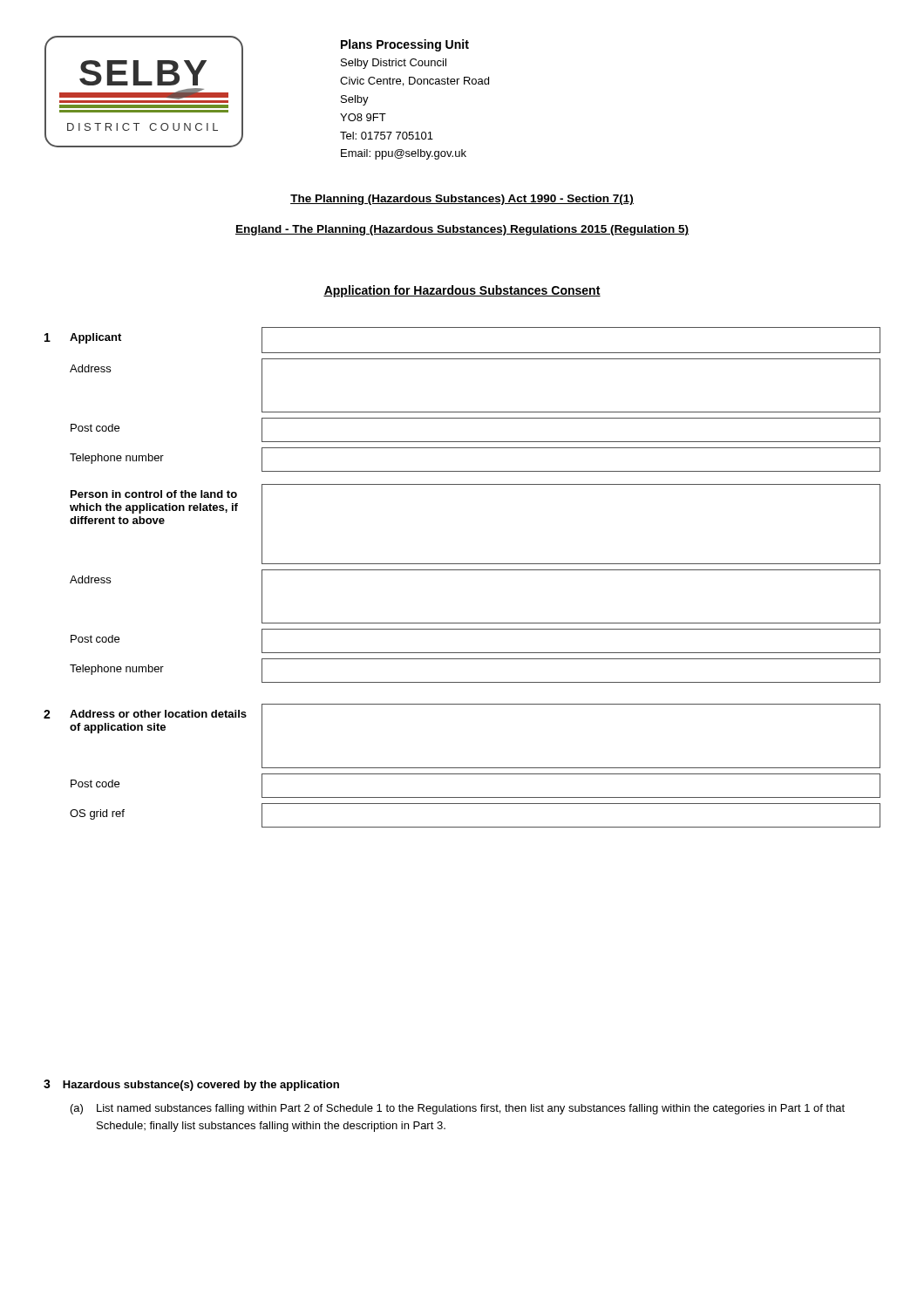The image size is (924, 1308).
Task: Click on the table containing "Address or other location details"
Action: point(475,766)
